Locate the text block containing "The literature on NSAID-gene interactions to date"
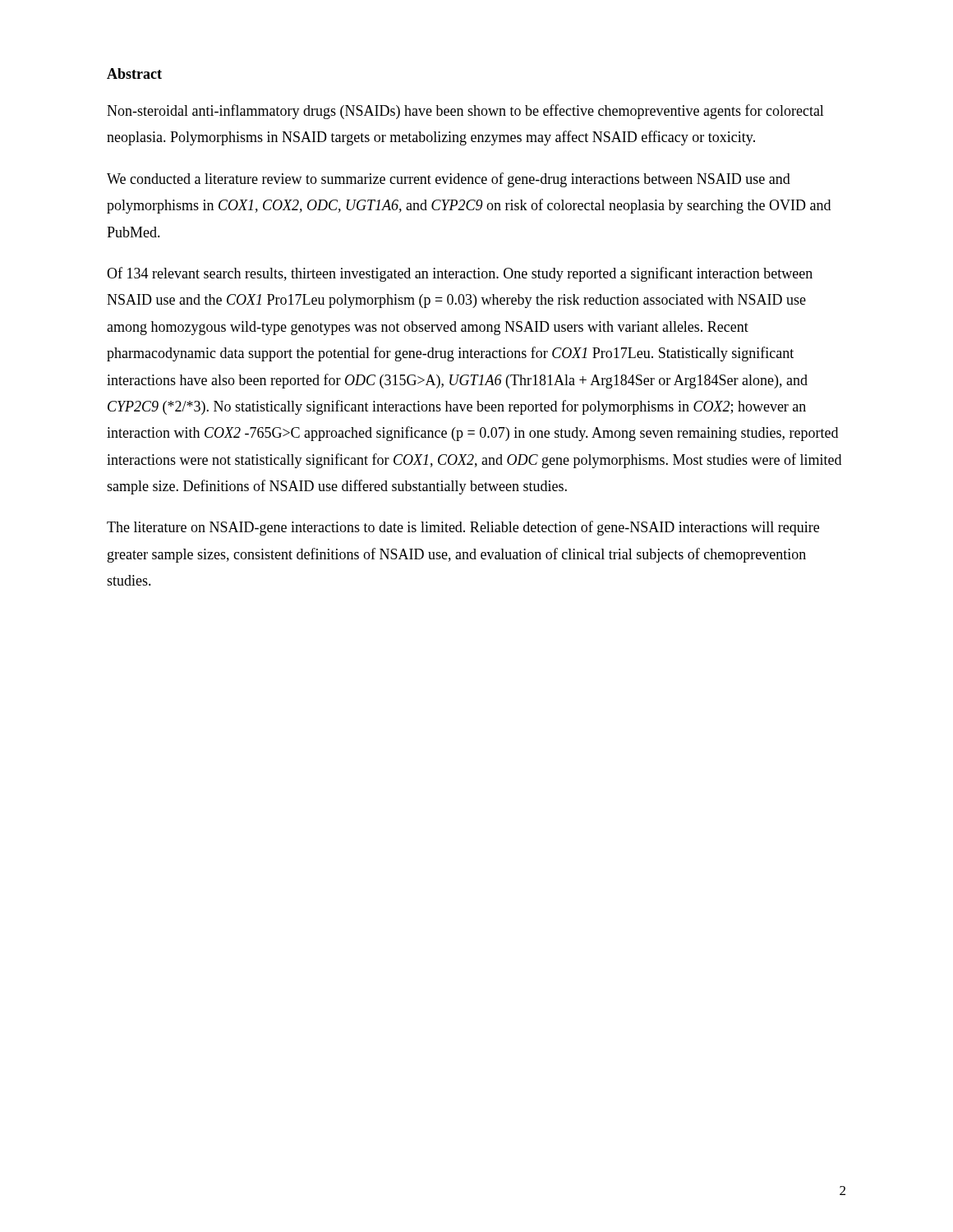The height and width of the screenshot is (1232, 953). [x=463, y=554]
